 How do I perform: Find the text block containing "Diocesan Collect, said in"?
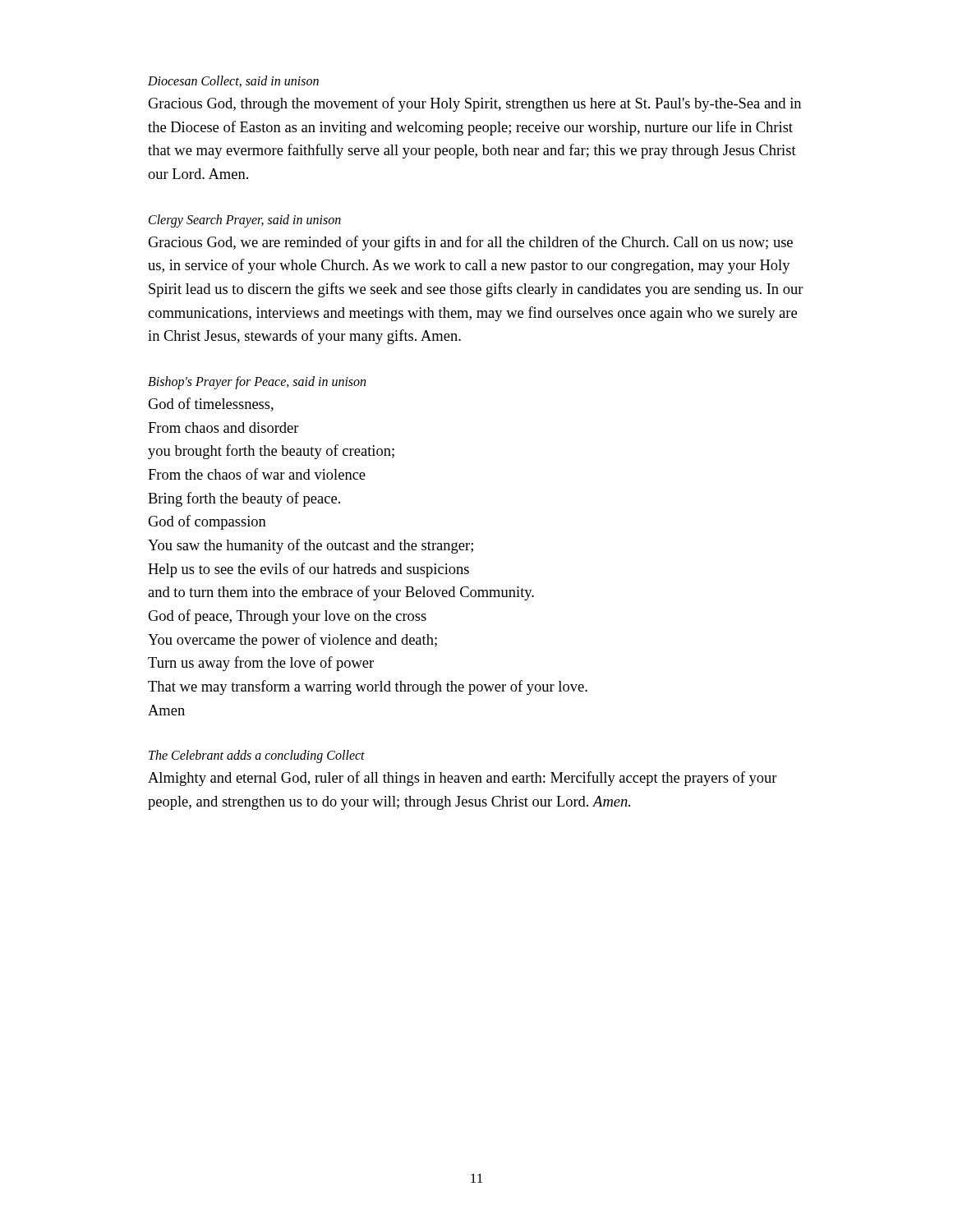click(476, 130)
